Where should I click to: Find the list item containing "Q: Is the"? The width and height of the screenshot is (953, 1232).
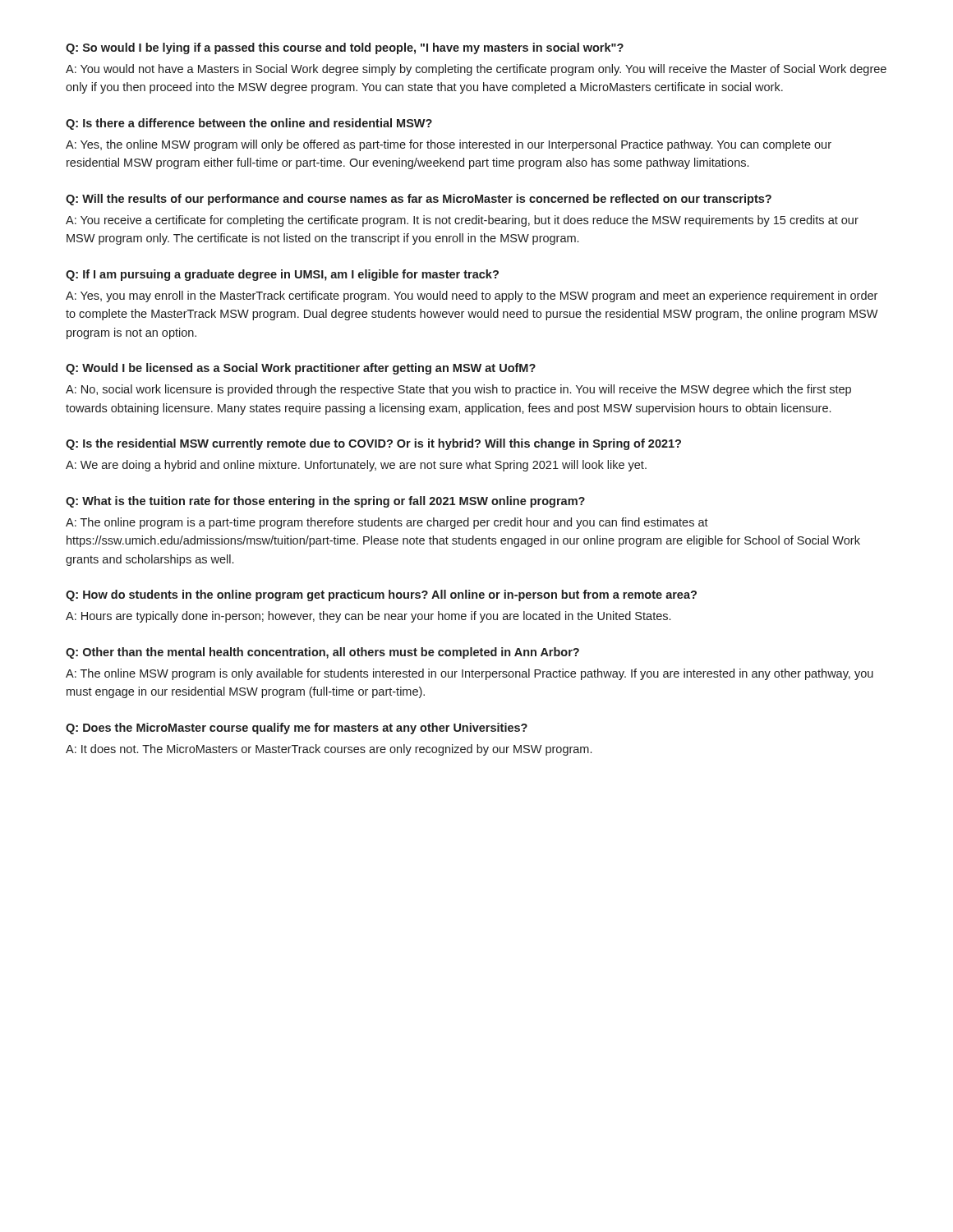pos(476,455)
